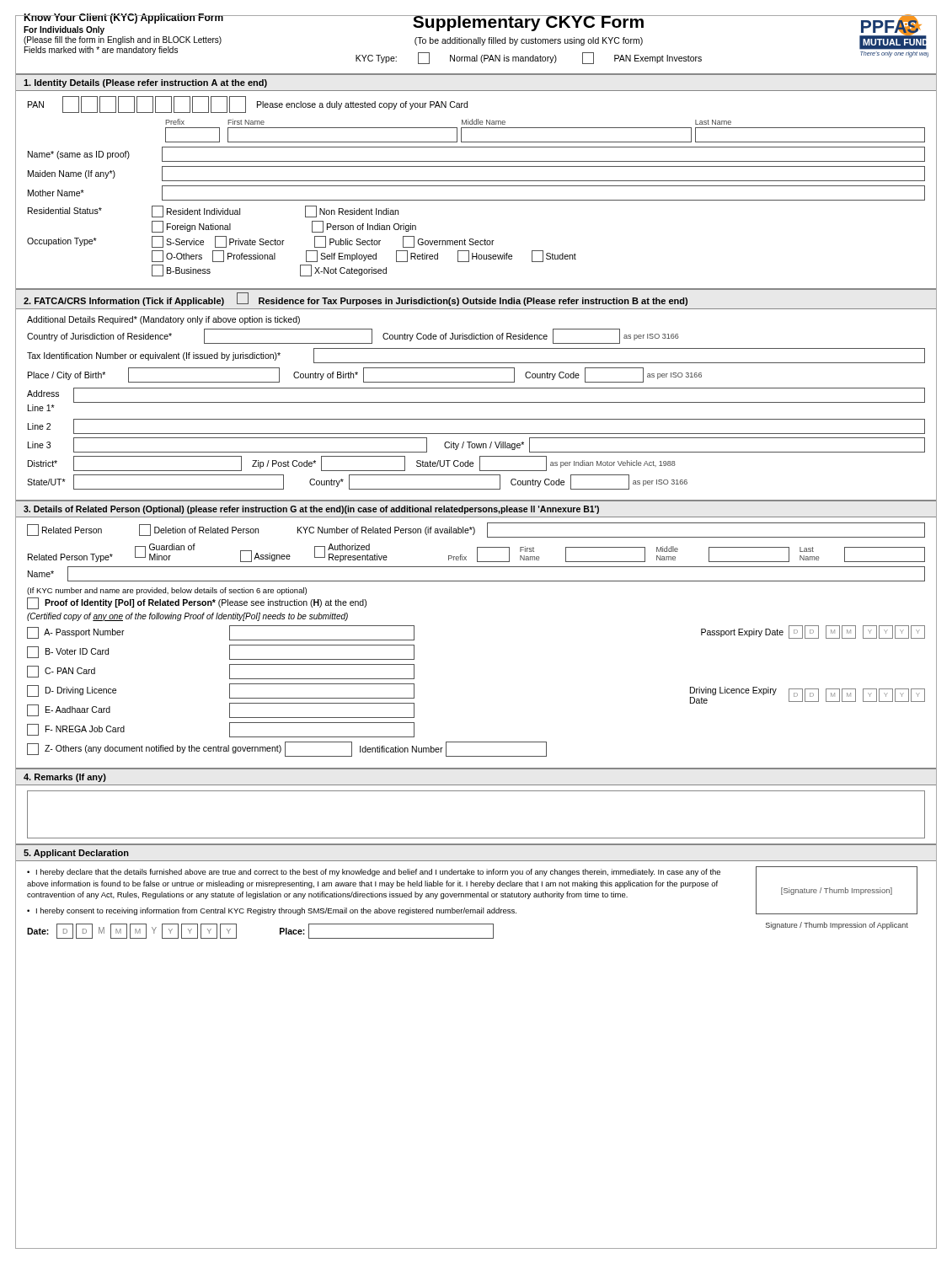The height and width of the screenshot is (1264, 952).
Task: Locate the section header that reads "1. Identity Details (Please refer instruction"
Action: pyautogui.click(x=145, y=83)
